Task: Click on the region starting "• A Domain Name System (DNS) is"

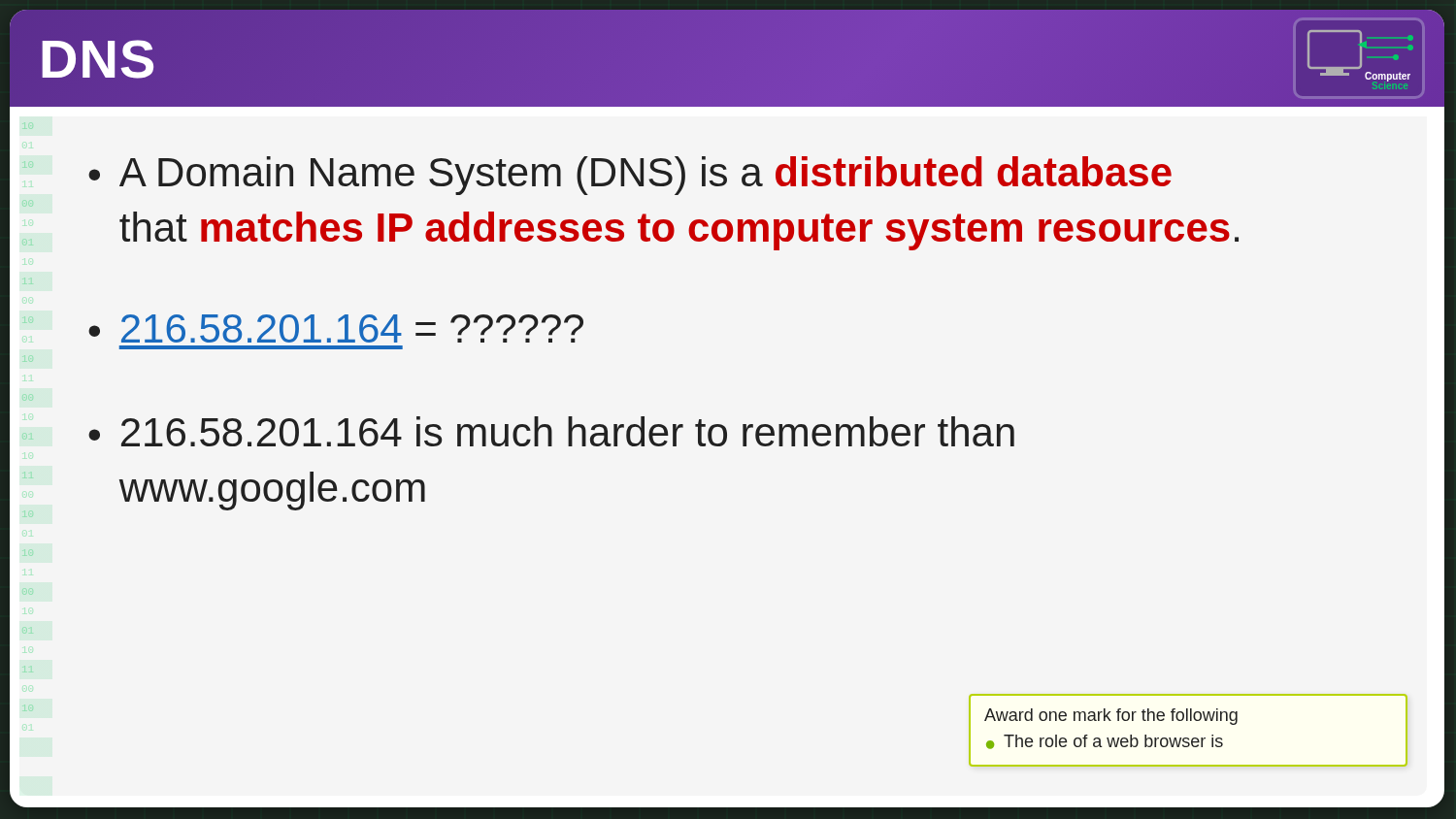Action: click(733, 201)
